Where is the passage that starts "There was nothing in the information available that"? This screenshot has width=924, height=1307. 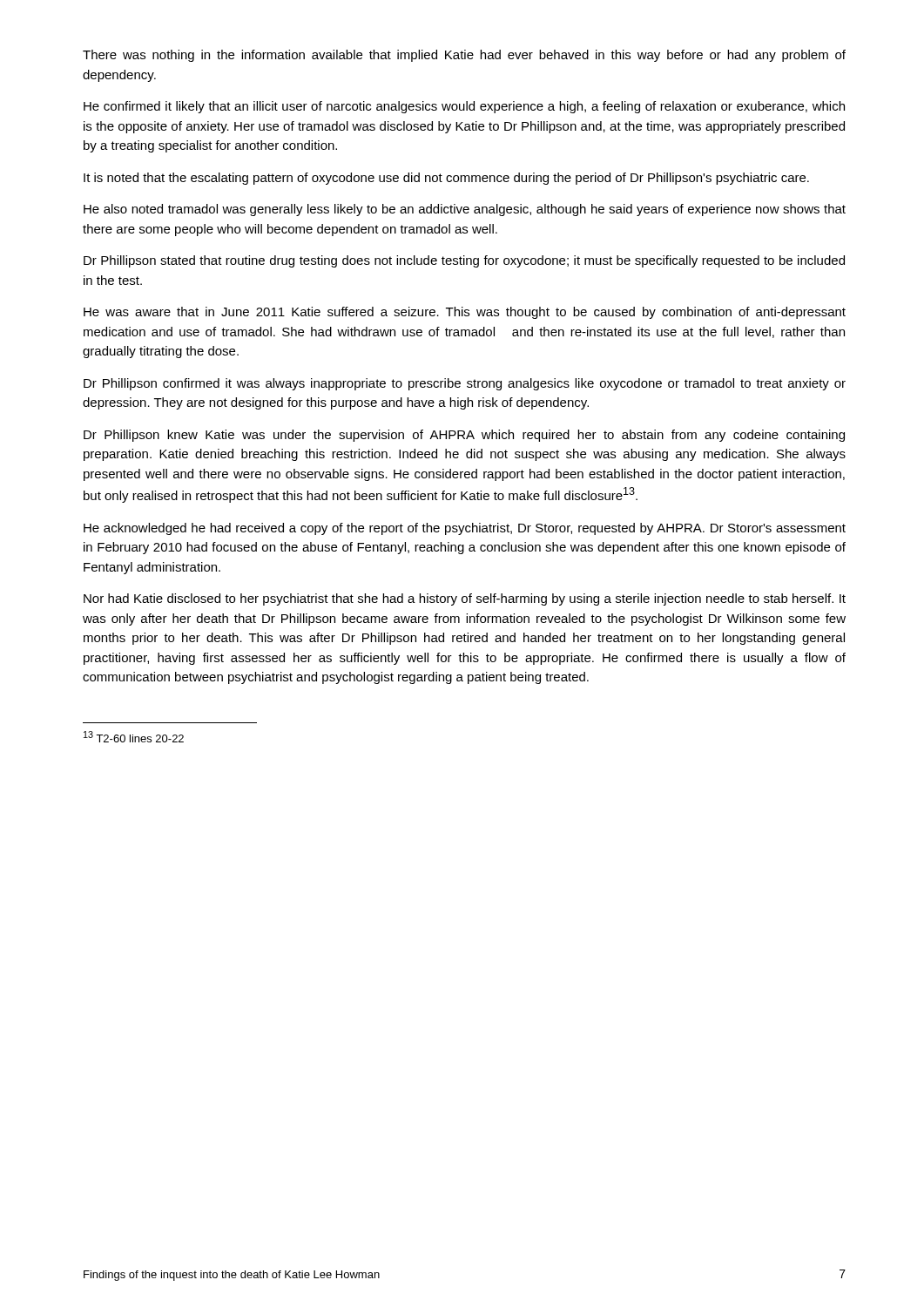coord(464,65)
